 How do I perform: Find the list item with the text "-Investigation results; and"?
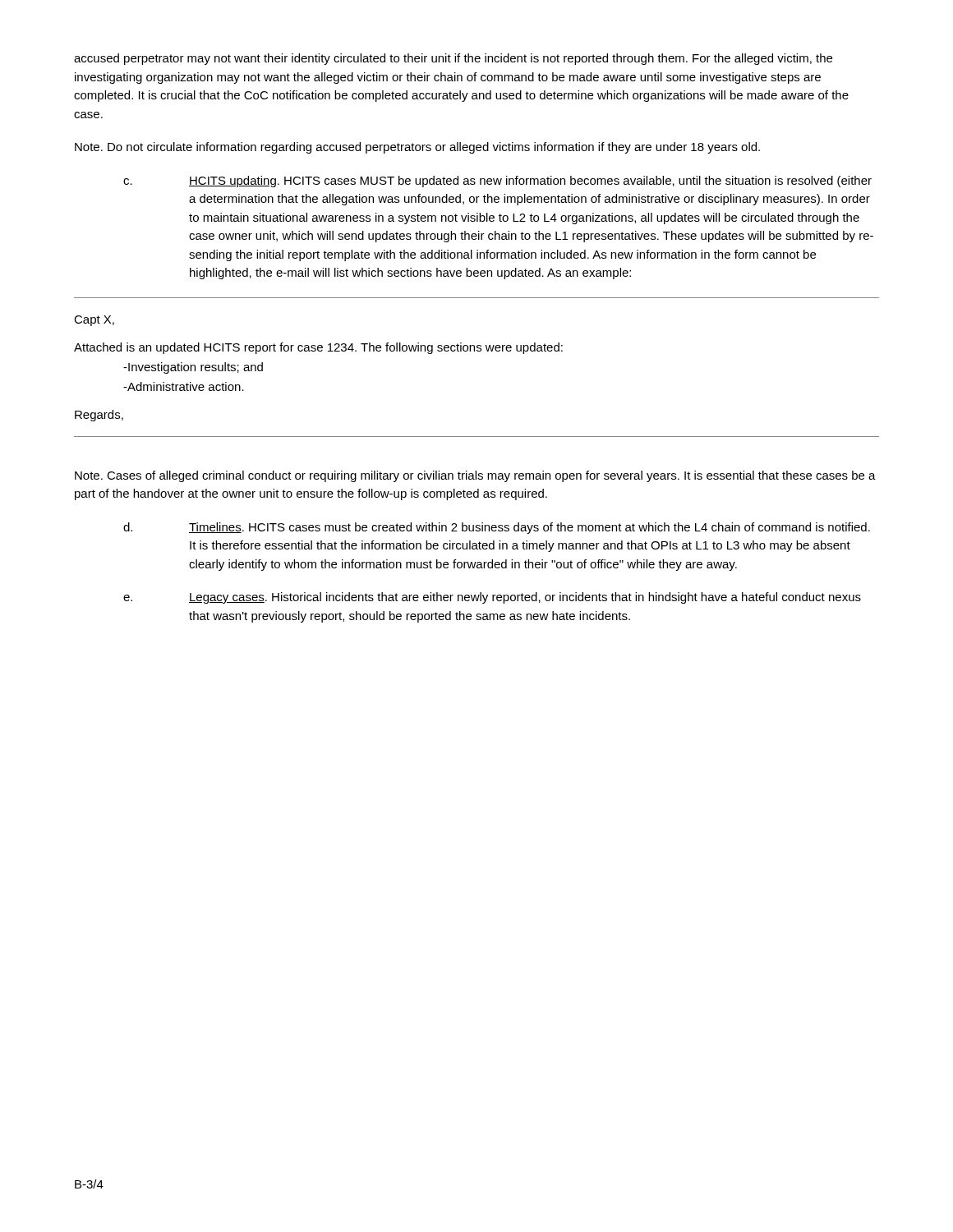click(x=193, y=366)
